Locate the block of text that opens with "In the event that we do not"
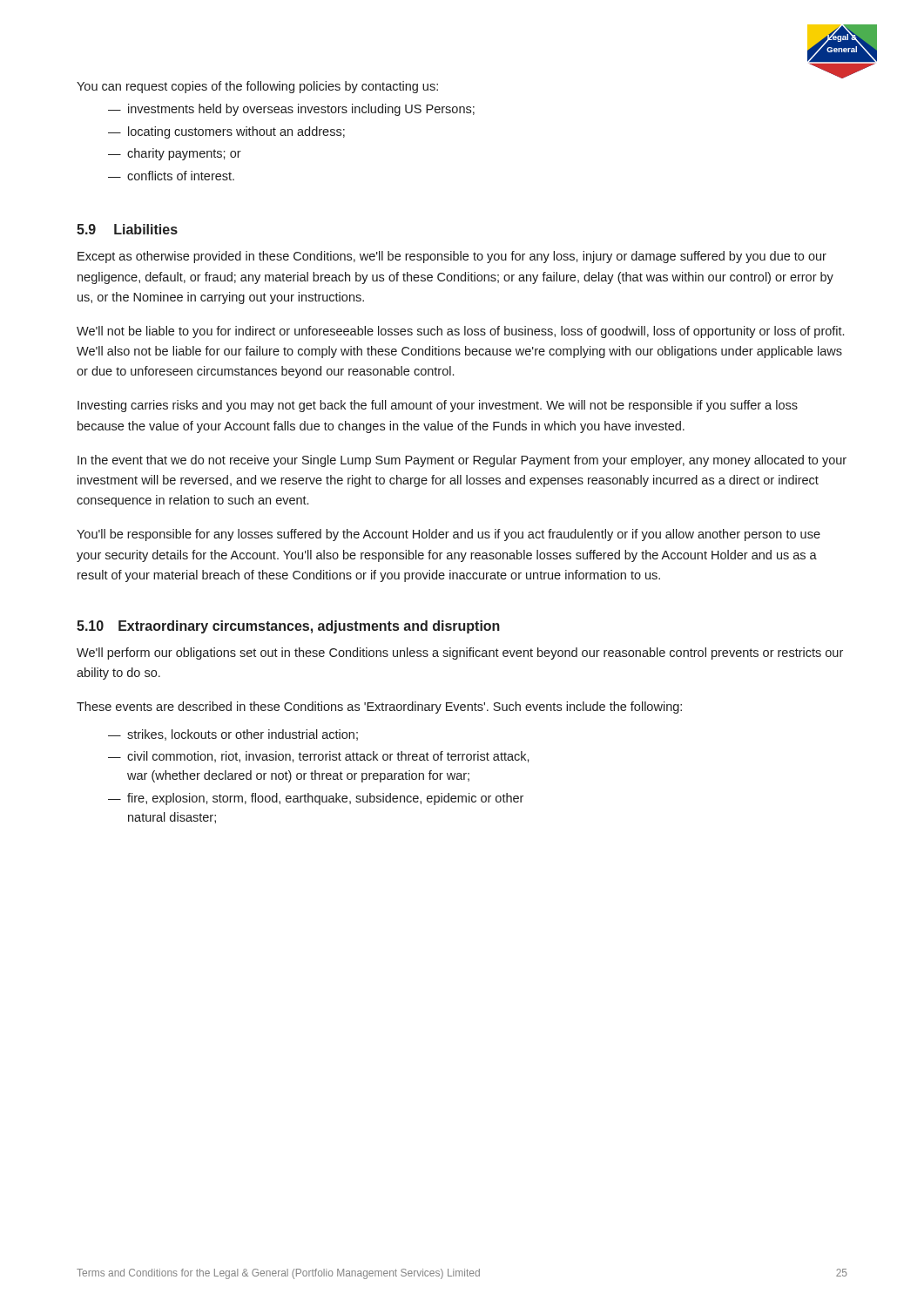Viewport: 924px width, 1307px height. coord(462,480)
